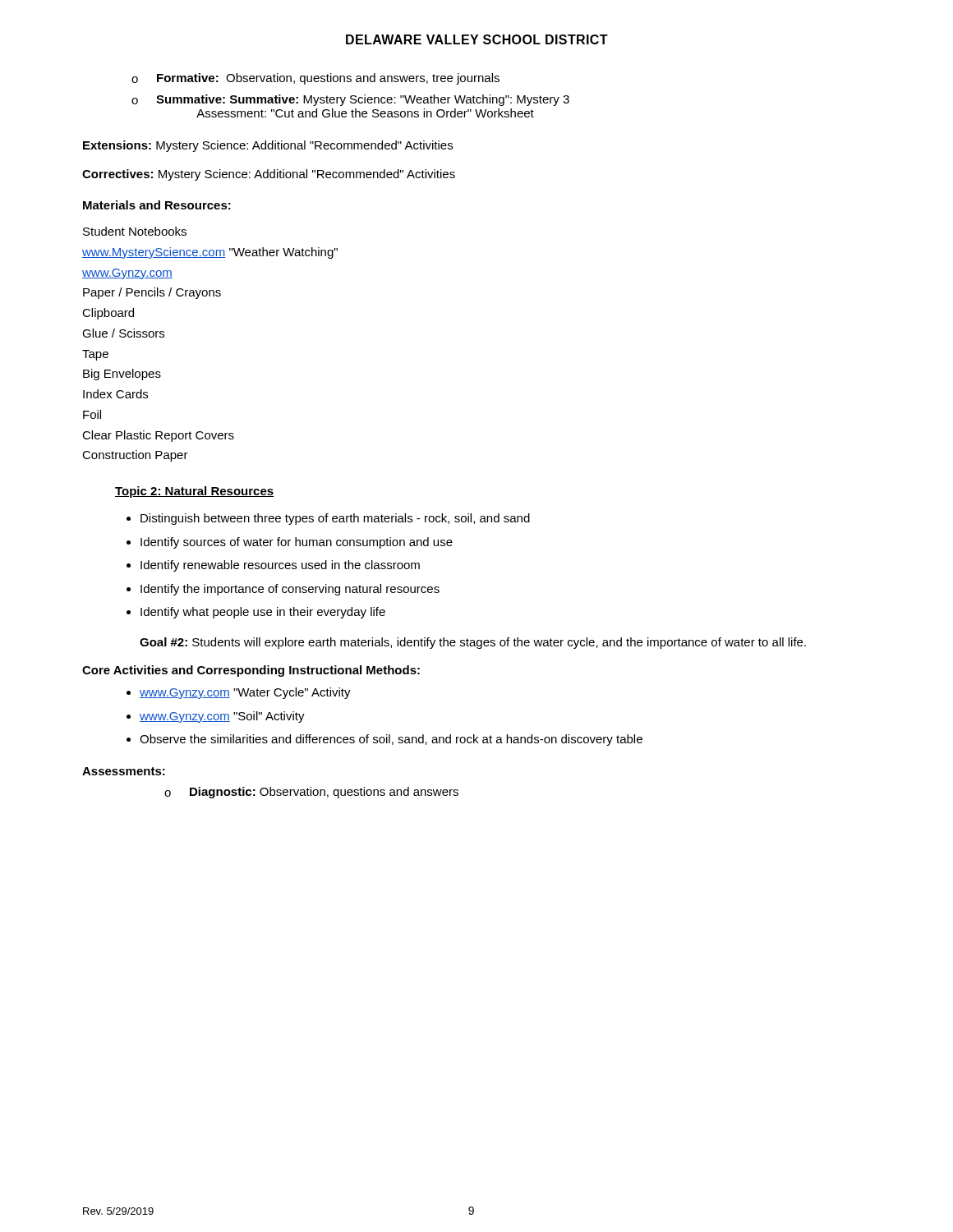Locate the list item containing "o Summative: Summative: Mystery Science: "Weather Watching":"
This screenshot has width=953, height=1232.
tap(501, 106)
